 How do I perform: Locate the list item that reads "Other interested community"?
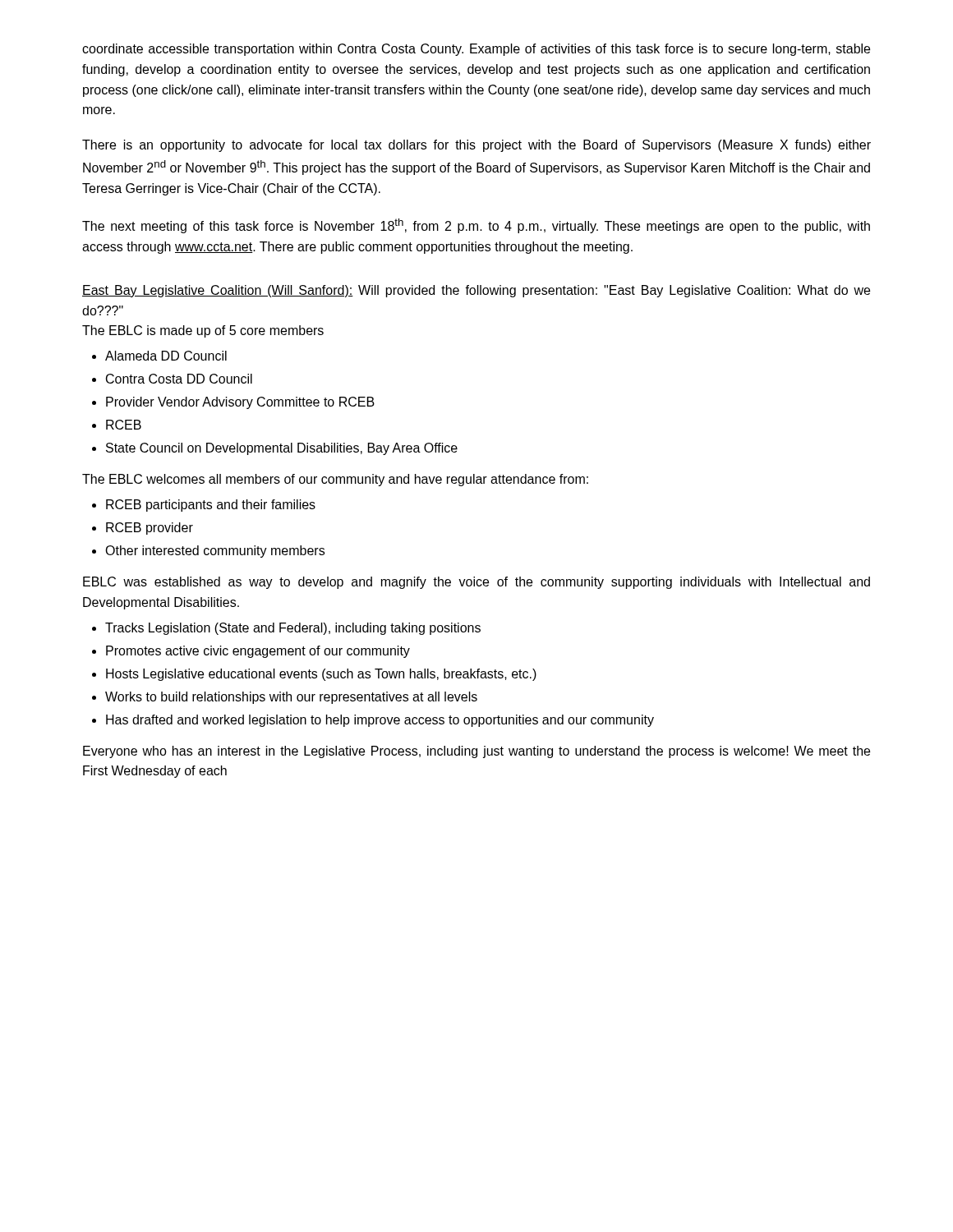215,551
